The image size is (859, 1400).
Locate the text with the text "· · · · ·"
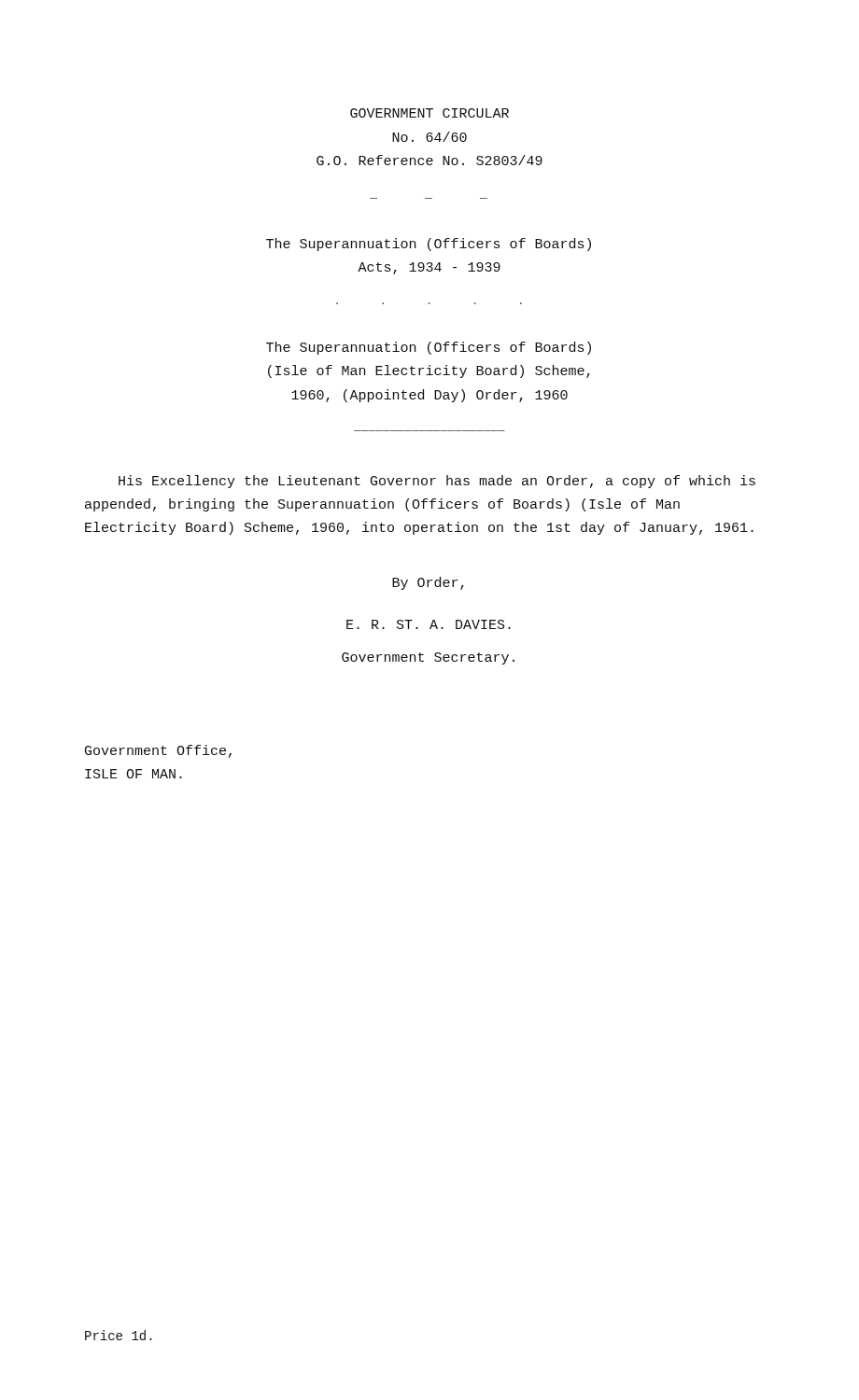430,304
